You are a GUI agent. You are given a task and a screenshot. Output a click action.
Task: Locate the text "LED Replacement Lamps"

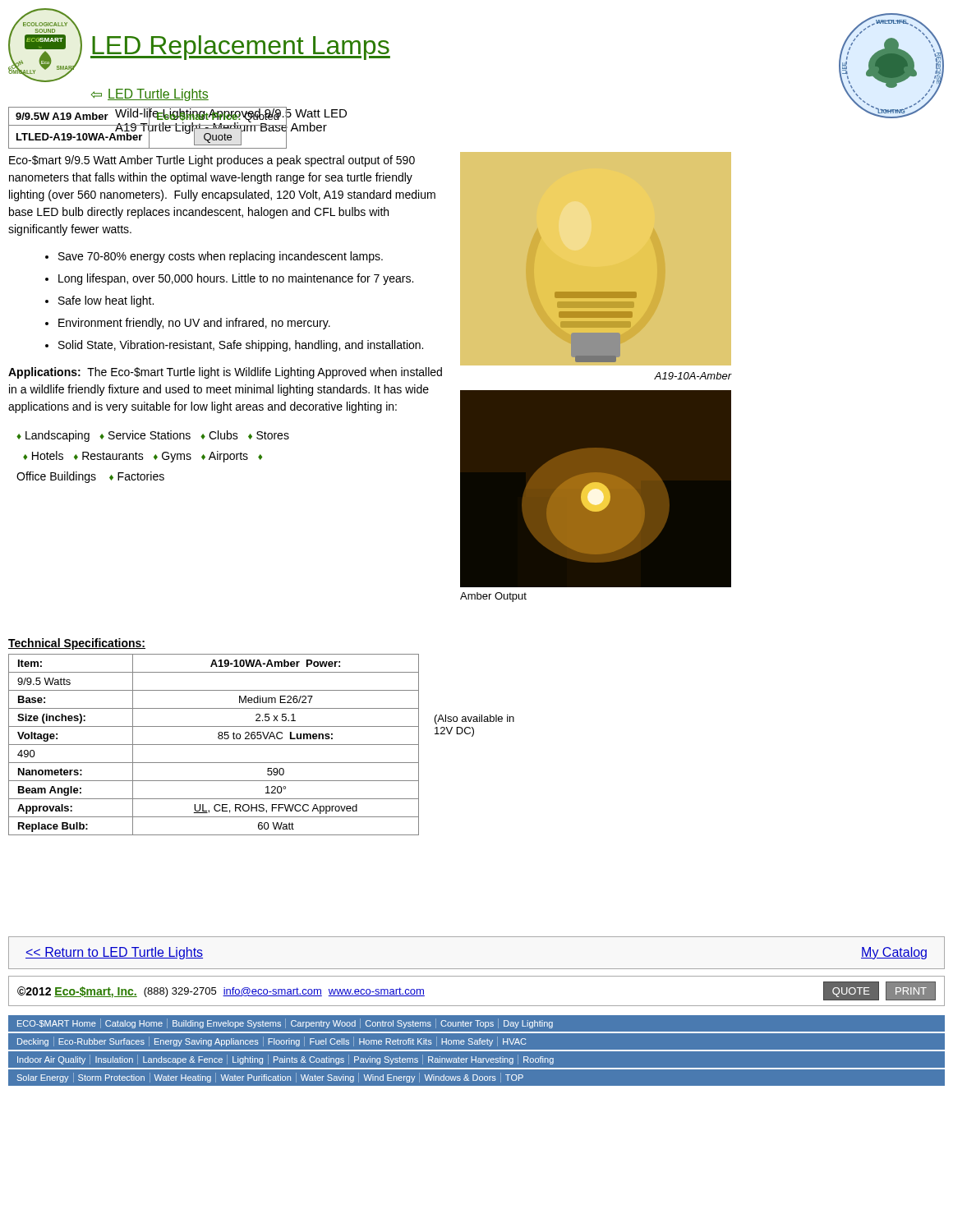[240, 45]
